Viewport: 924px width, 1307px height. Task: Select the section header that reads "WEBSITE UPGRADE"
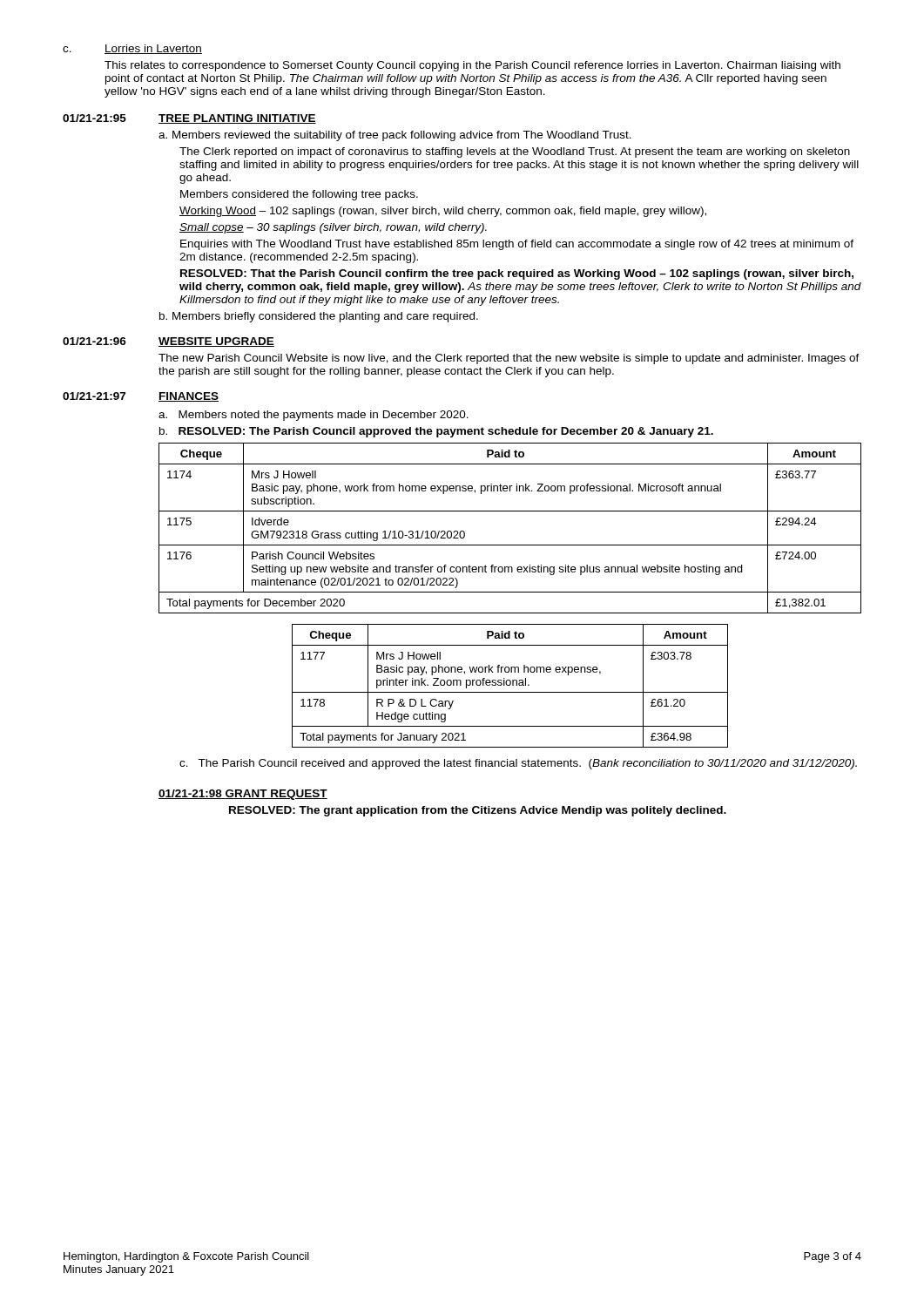pyautogui.click(x=216, y=341)
